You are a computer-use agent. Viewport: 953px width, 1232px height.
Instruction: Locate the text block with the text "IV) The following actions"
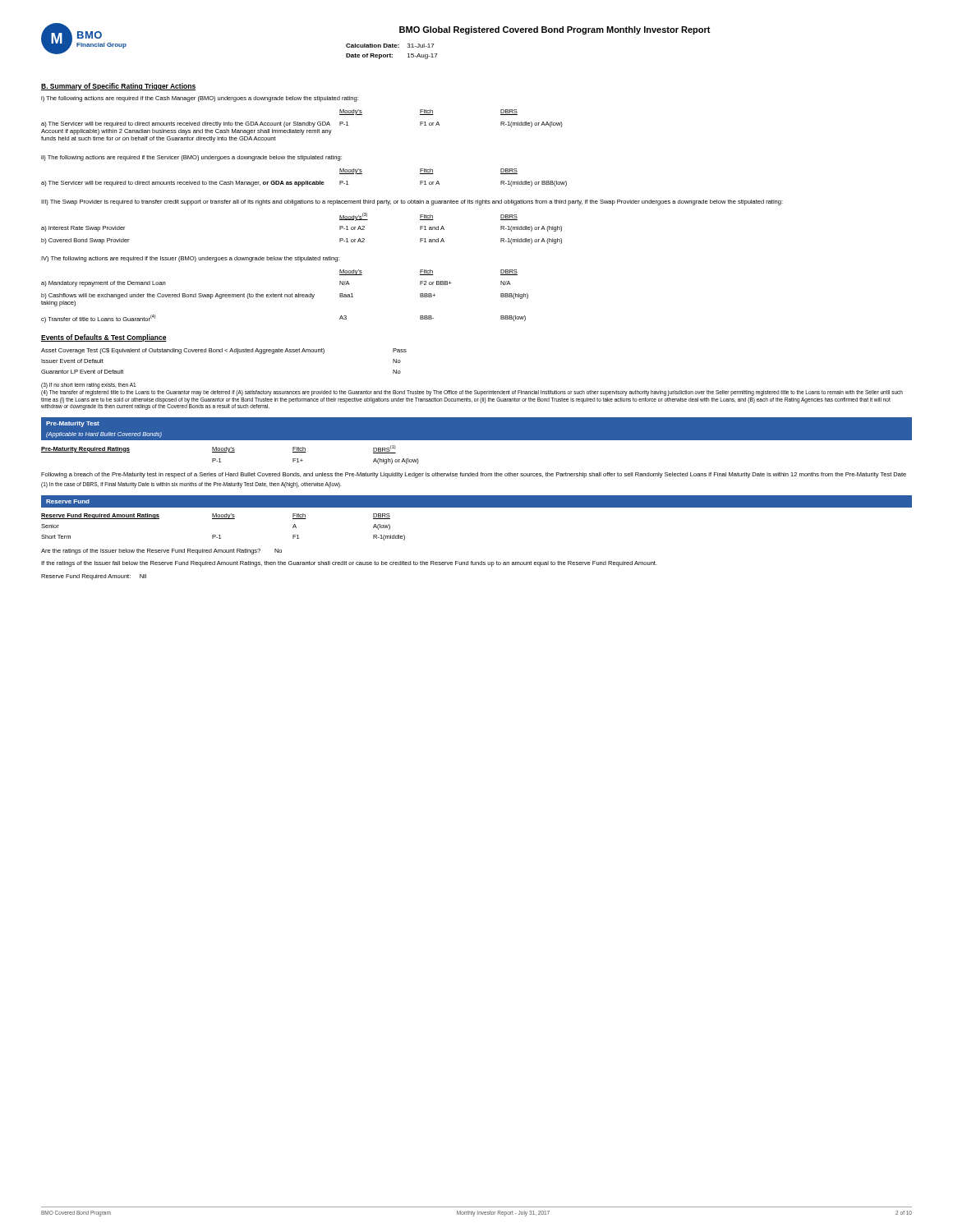click(x=190, y=258)
